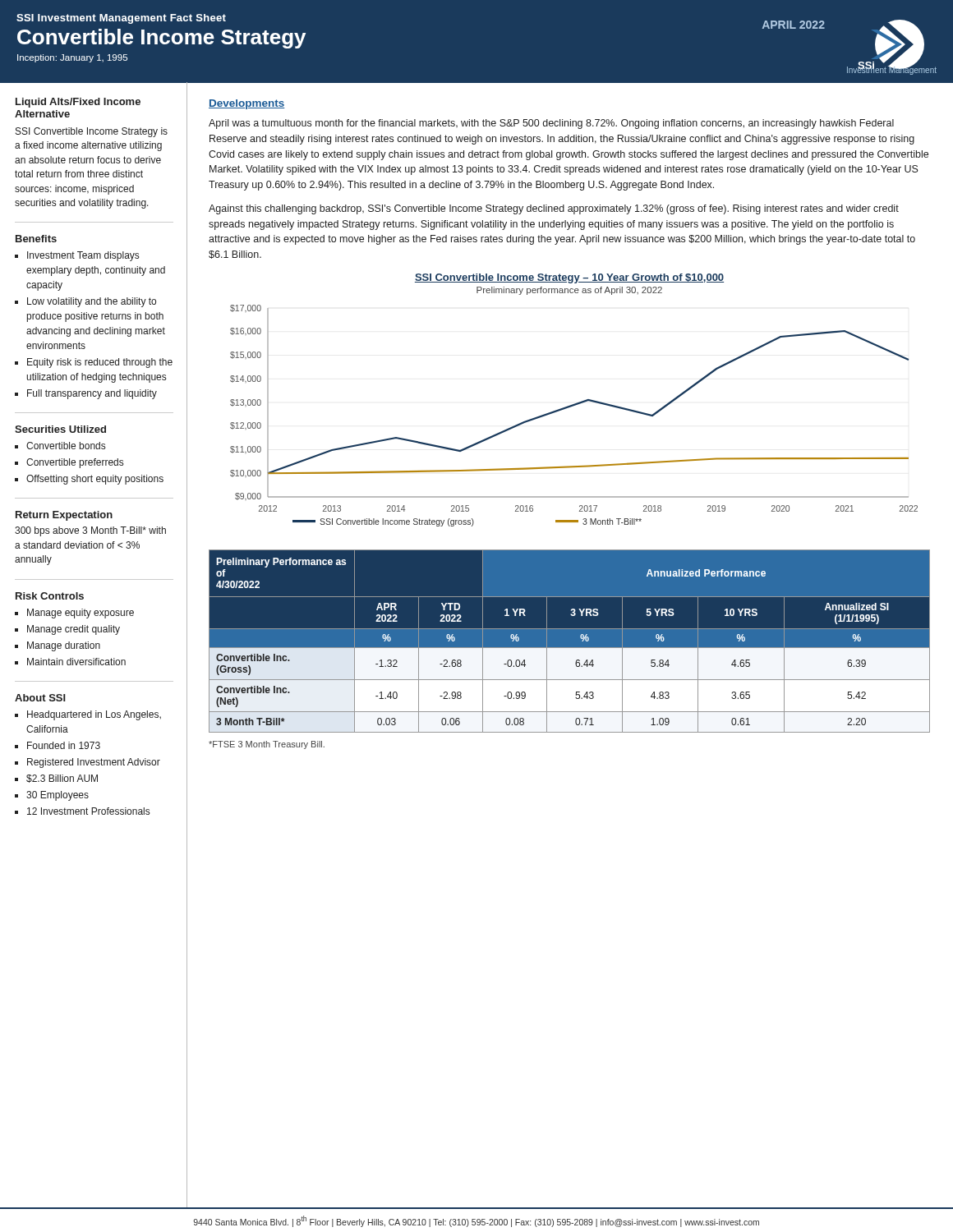Click where it says "Maintain diversification"
Screen dimensions: 1232x953
tap(76, 662)
